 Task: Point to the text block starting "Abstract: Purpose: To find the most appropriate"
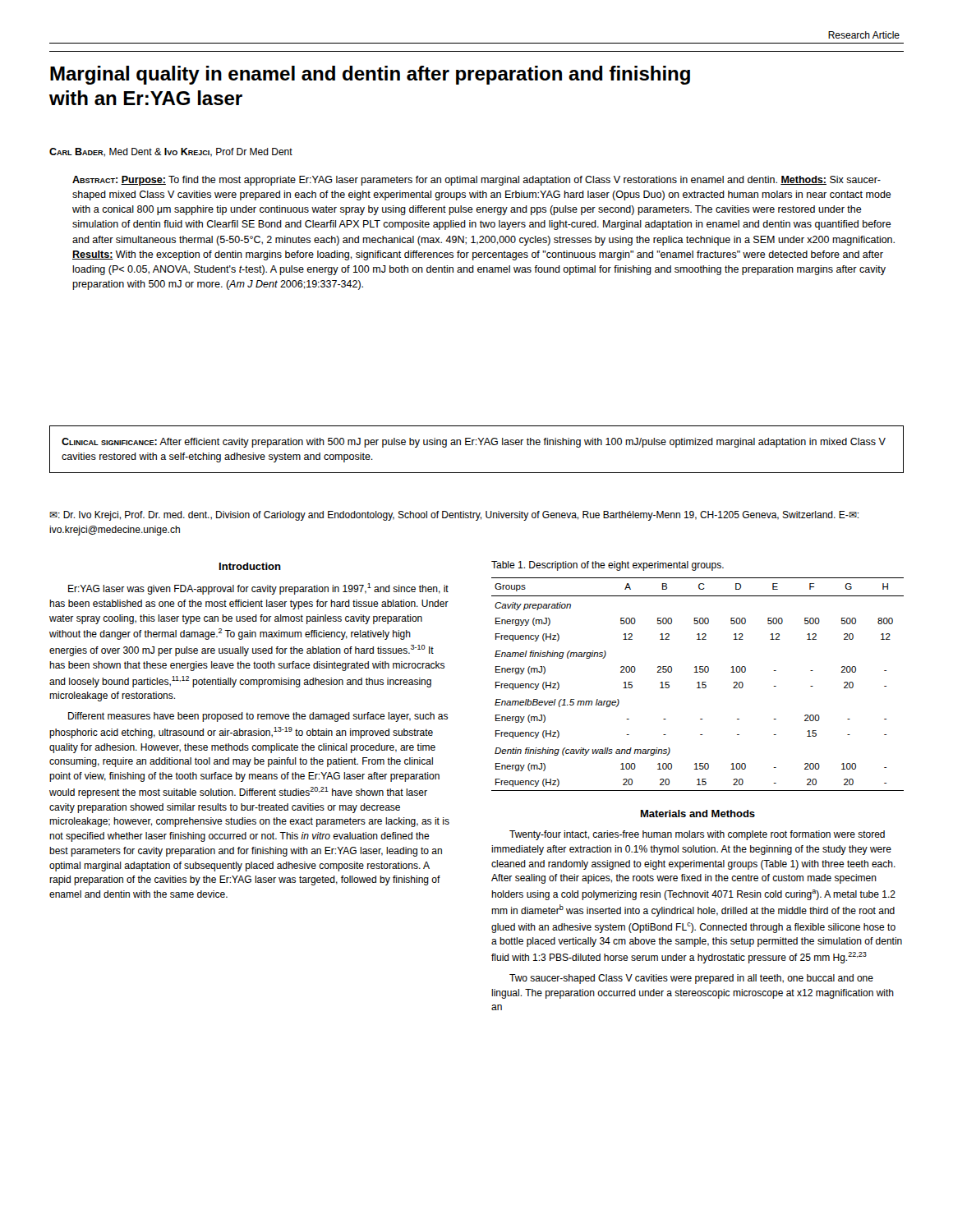click(x=488, y=232)
